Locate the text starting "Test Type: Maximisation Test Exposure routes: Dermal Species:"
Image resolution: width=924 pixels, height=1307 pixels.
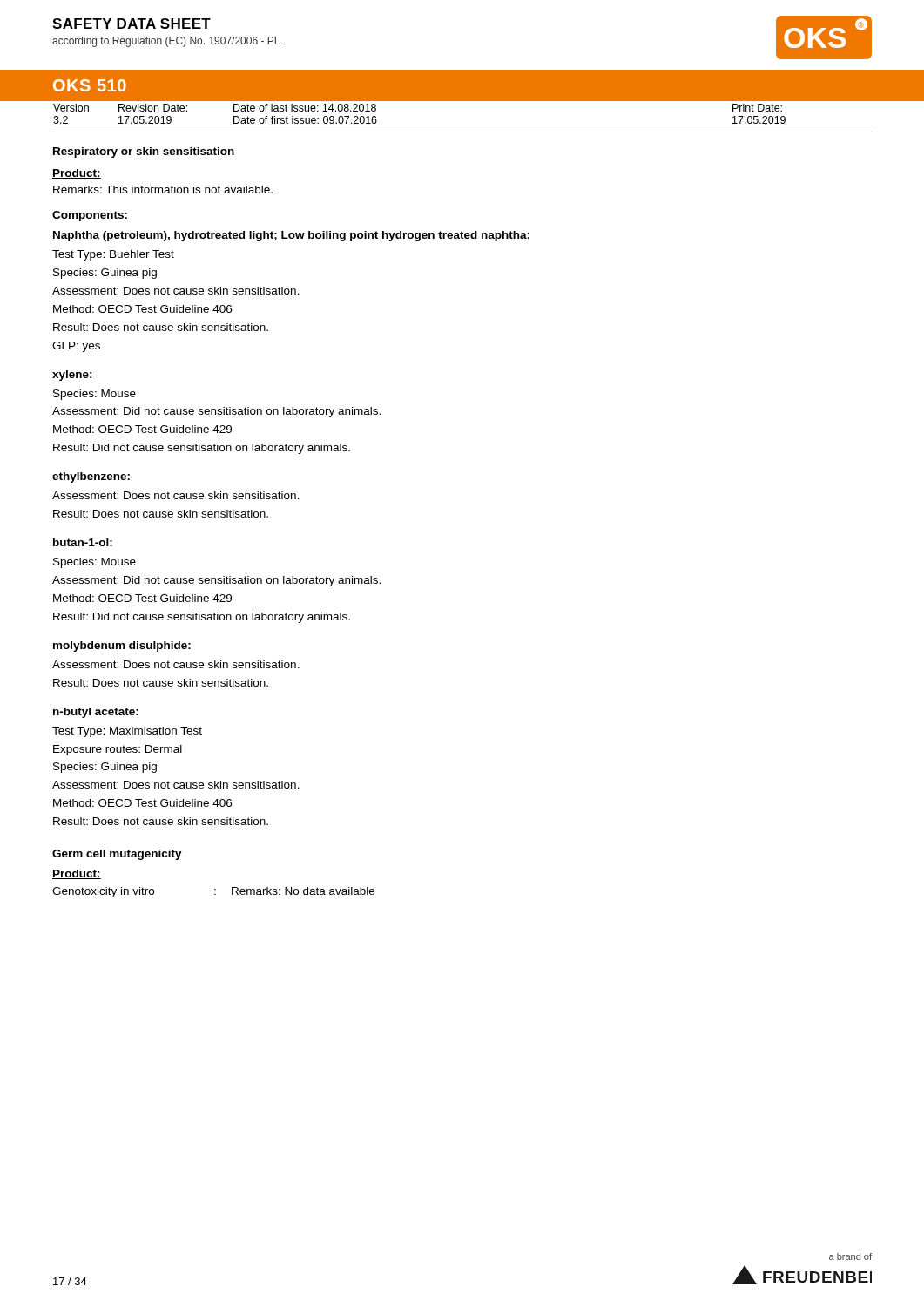[x=127, y=732]
